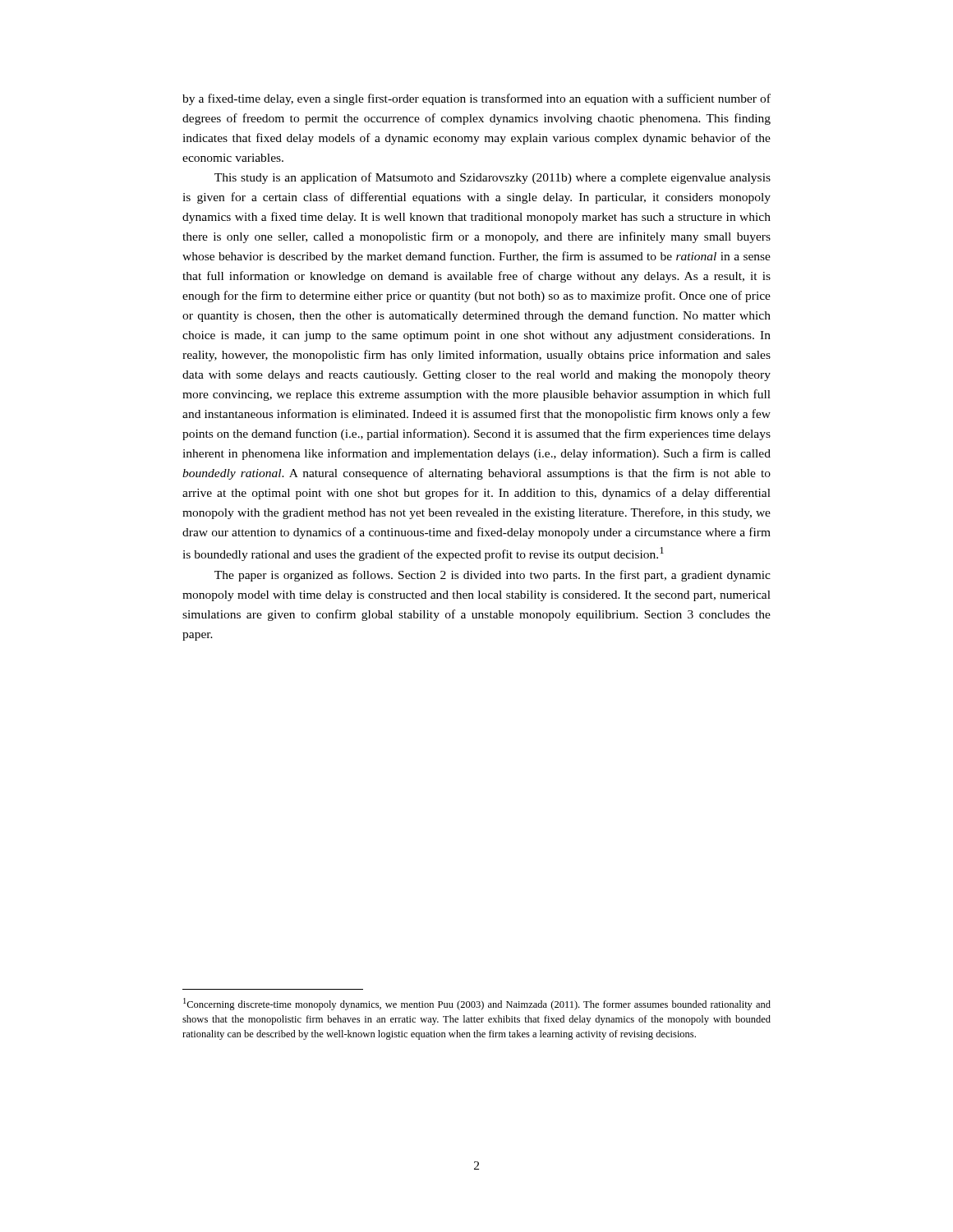Viewport: 953px width, 1232px height.
Task: Select the text block that says "by a fixed-time delay, even"
Action: tap(476, 128)
